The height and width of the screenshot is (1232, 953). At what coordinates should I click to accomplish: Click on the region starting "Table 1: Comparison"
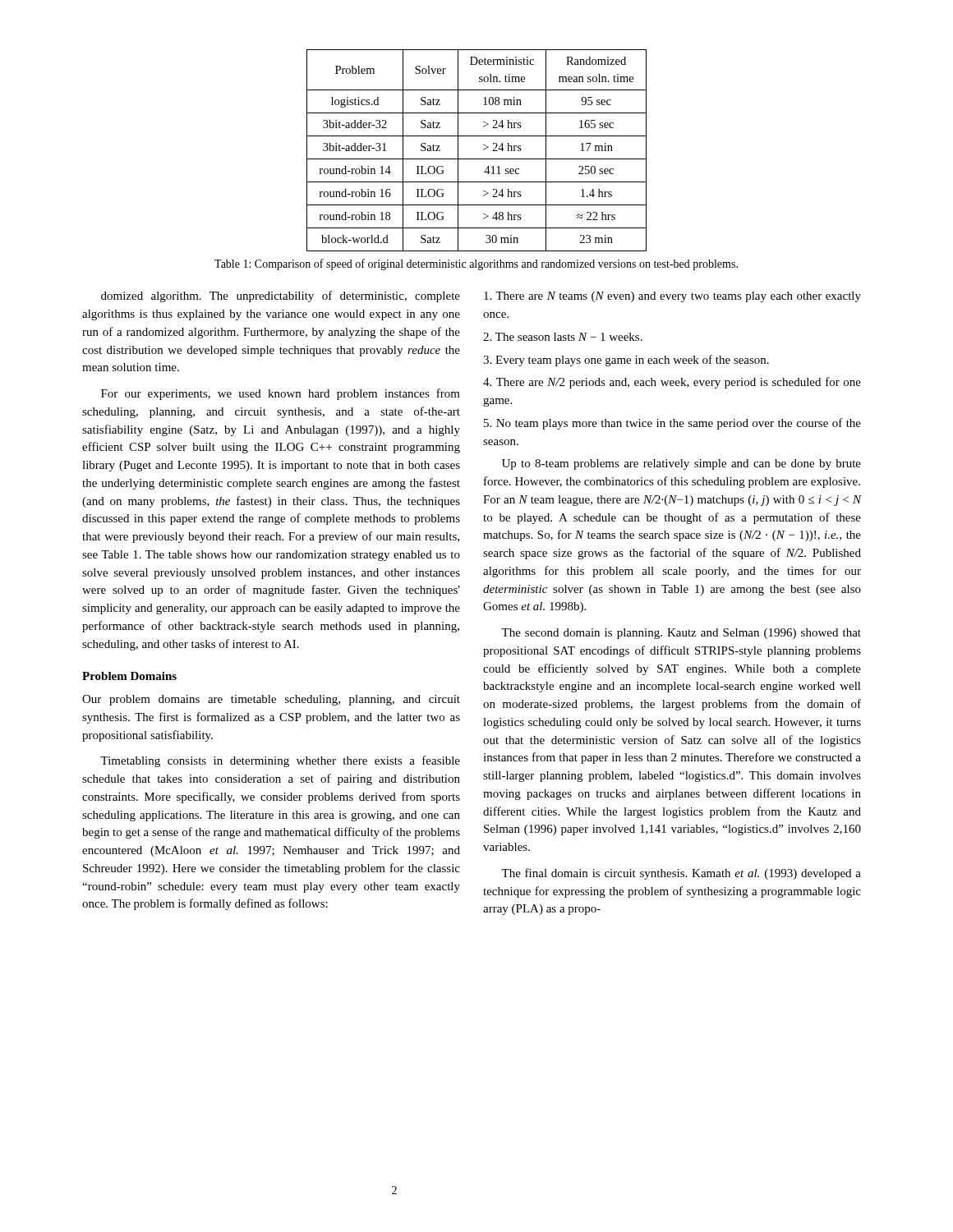(476, 264)
